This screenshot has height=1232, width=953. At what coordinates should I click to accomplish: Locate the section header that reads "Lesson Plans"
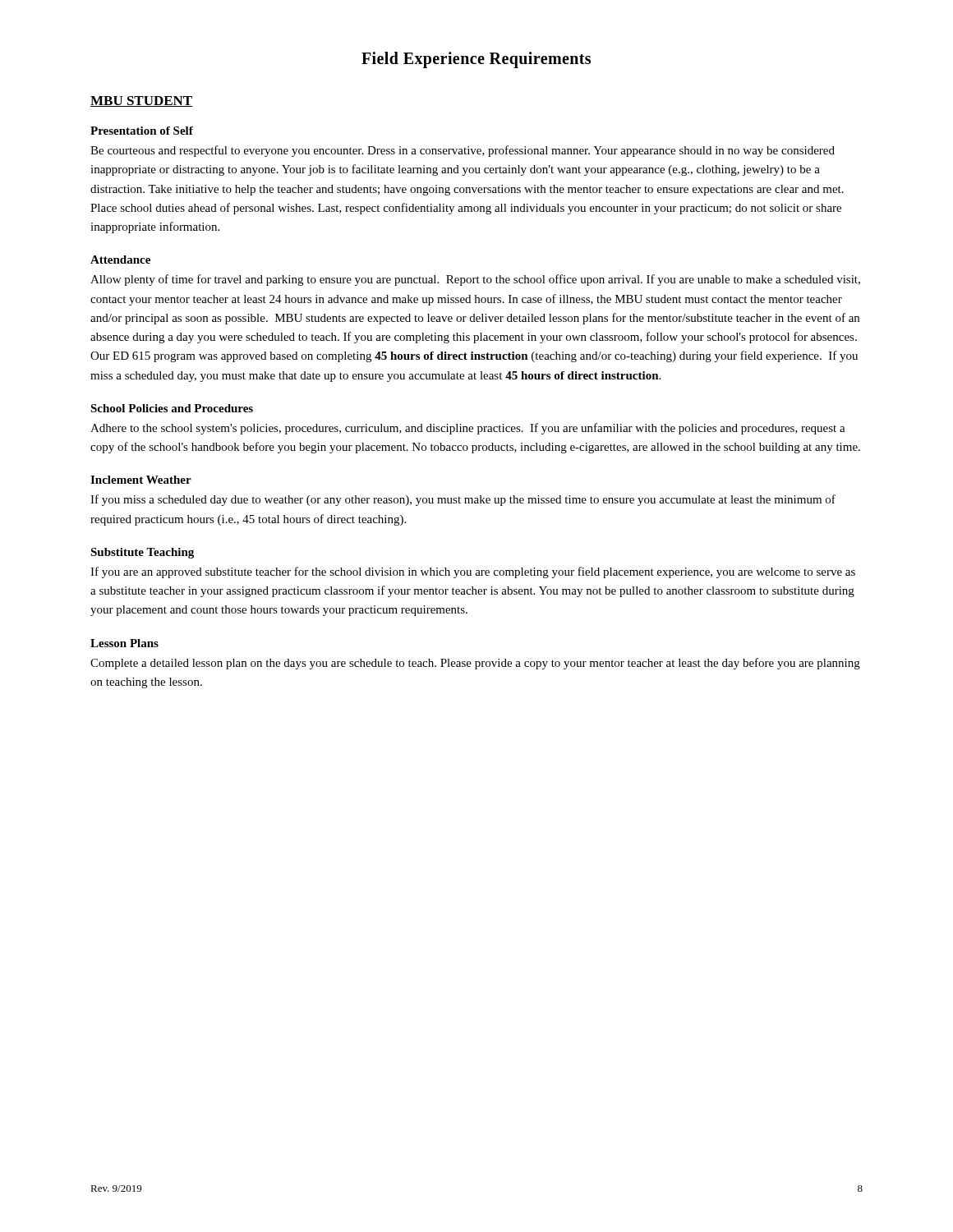pyautogui.click(x=124, y=643)
